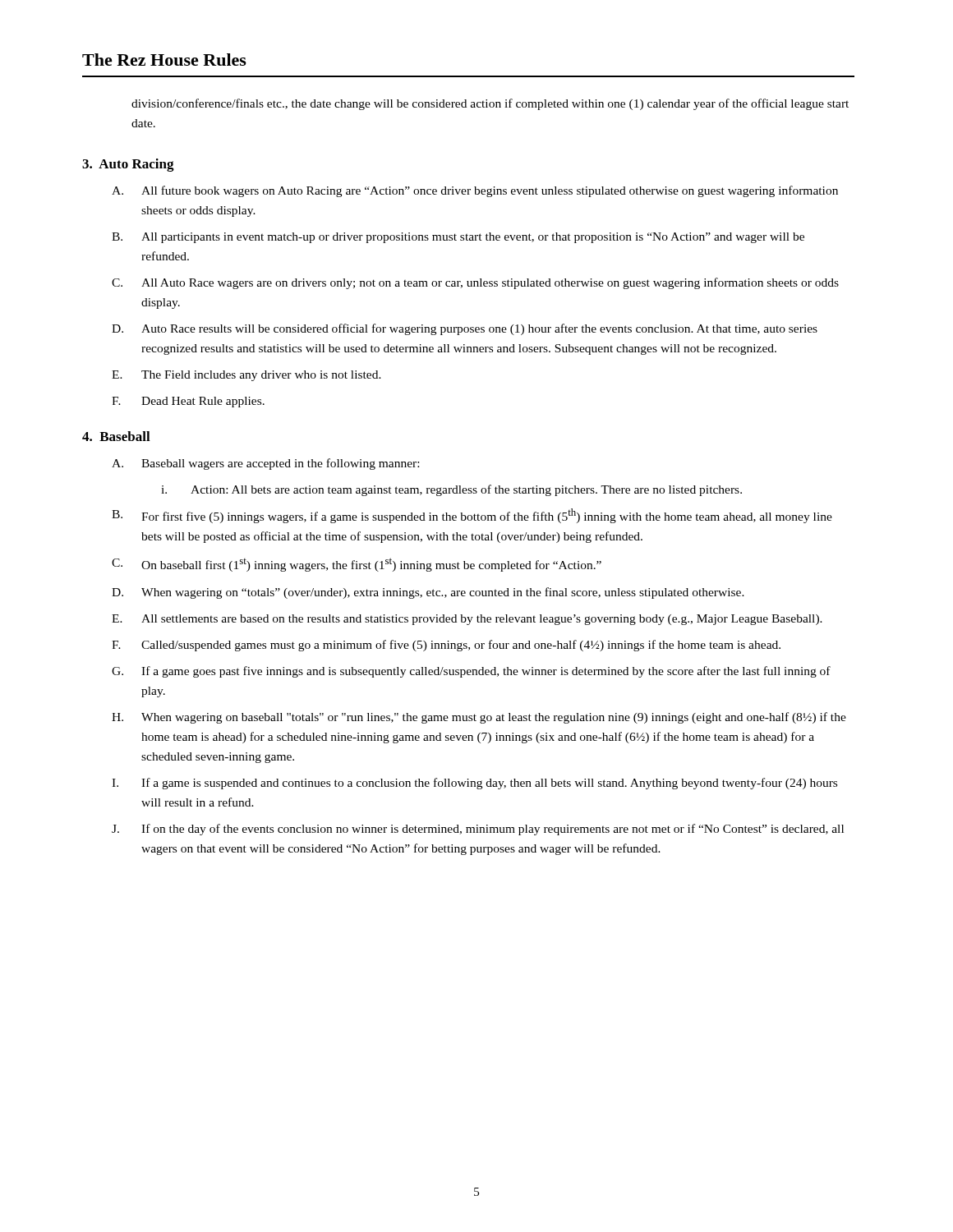Point to the text starting "D. Auto Race results"
Screen dimensions: 1232x953
483,339
